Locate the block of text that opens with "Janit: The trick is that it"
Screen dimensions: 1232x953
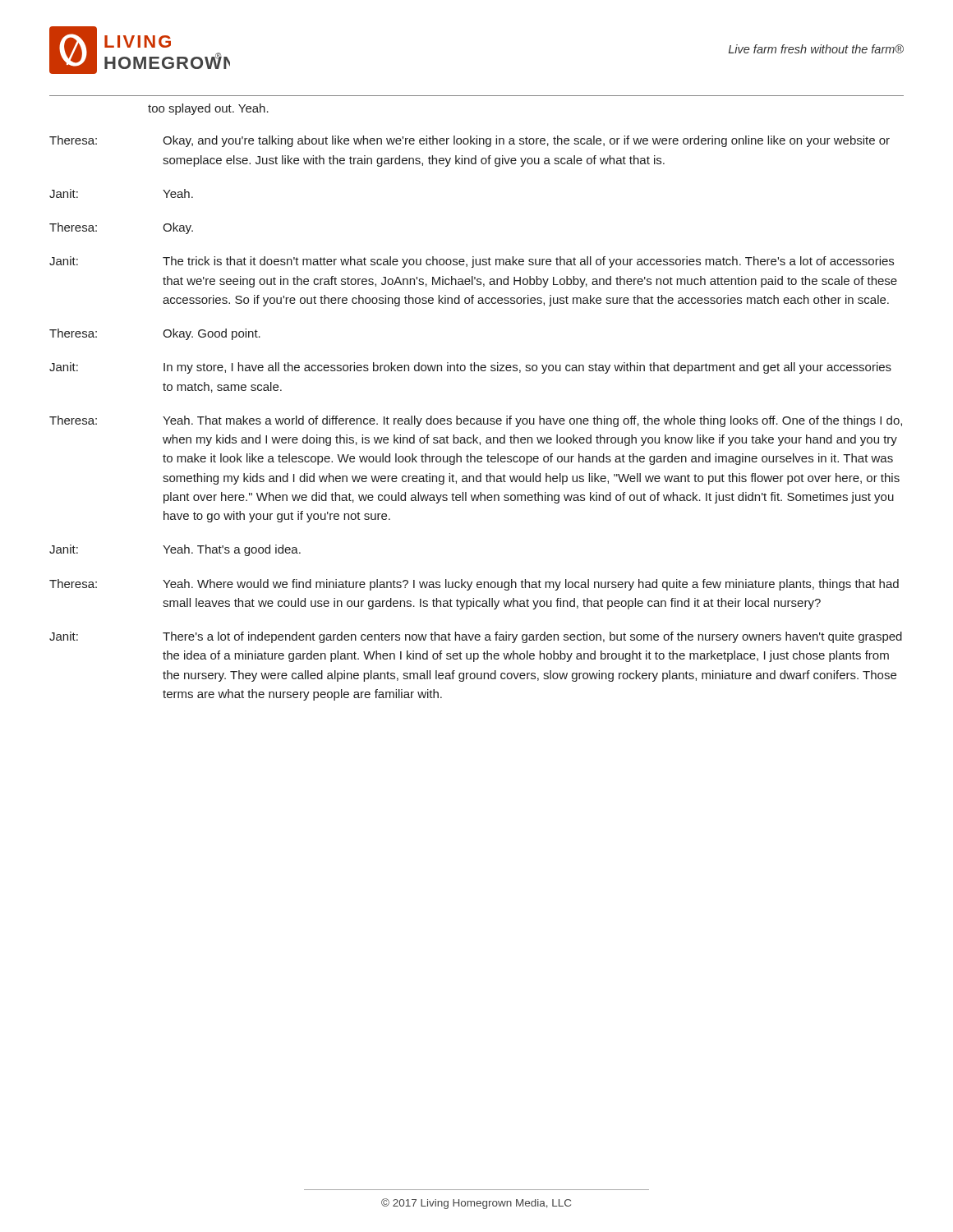pos(476,280)
